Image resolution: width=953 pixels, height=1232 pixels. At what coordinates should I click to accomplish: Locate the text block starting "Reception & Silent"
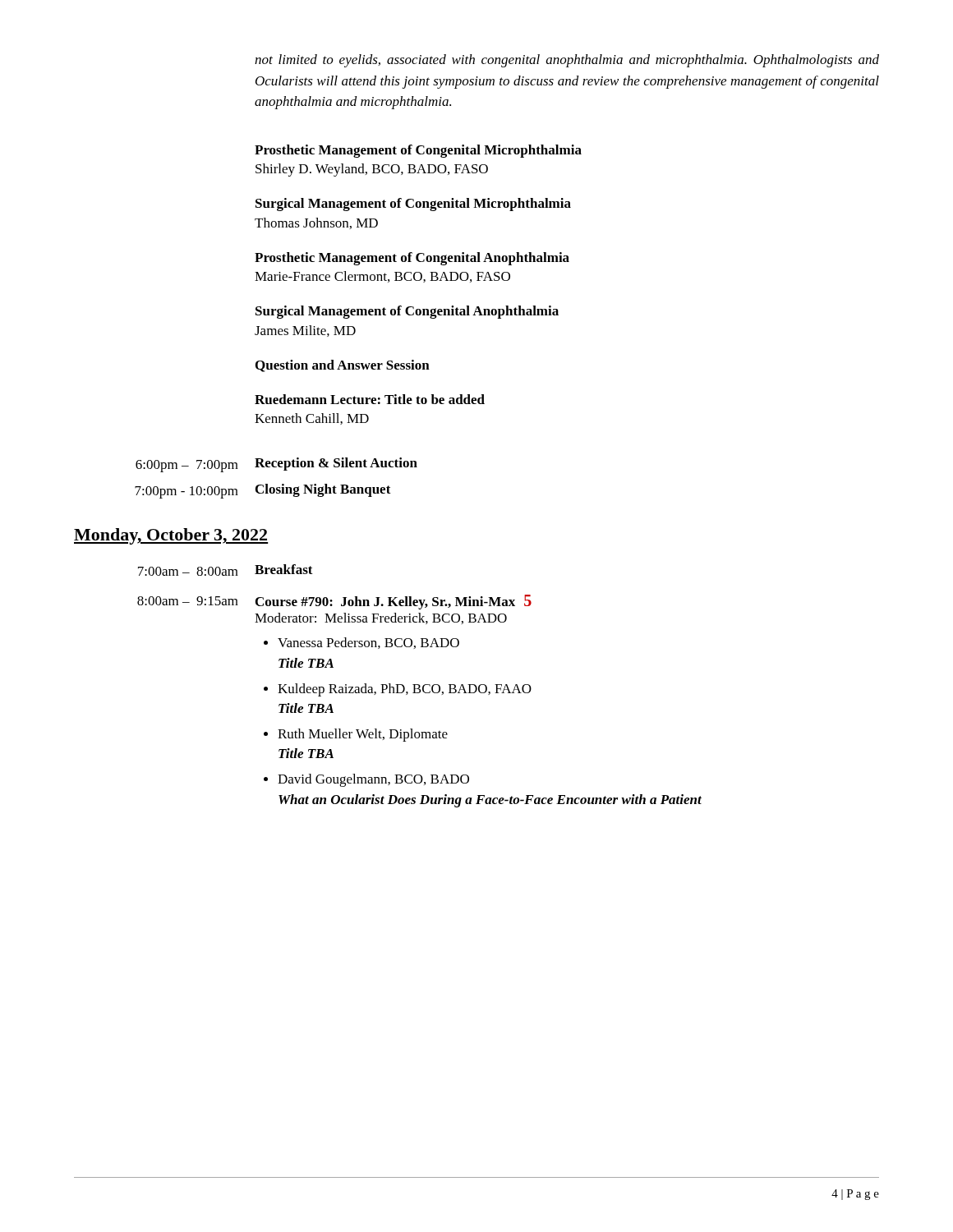click(336, 463)
